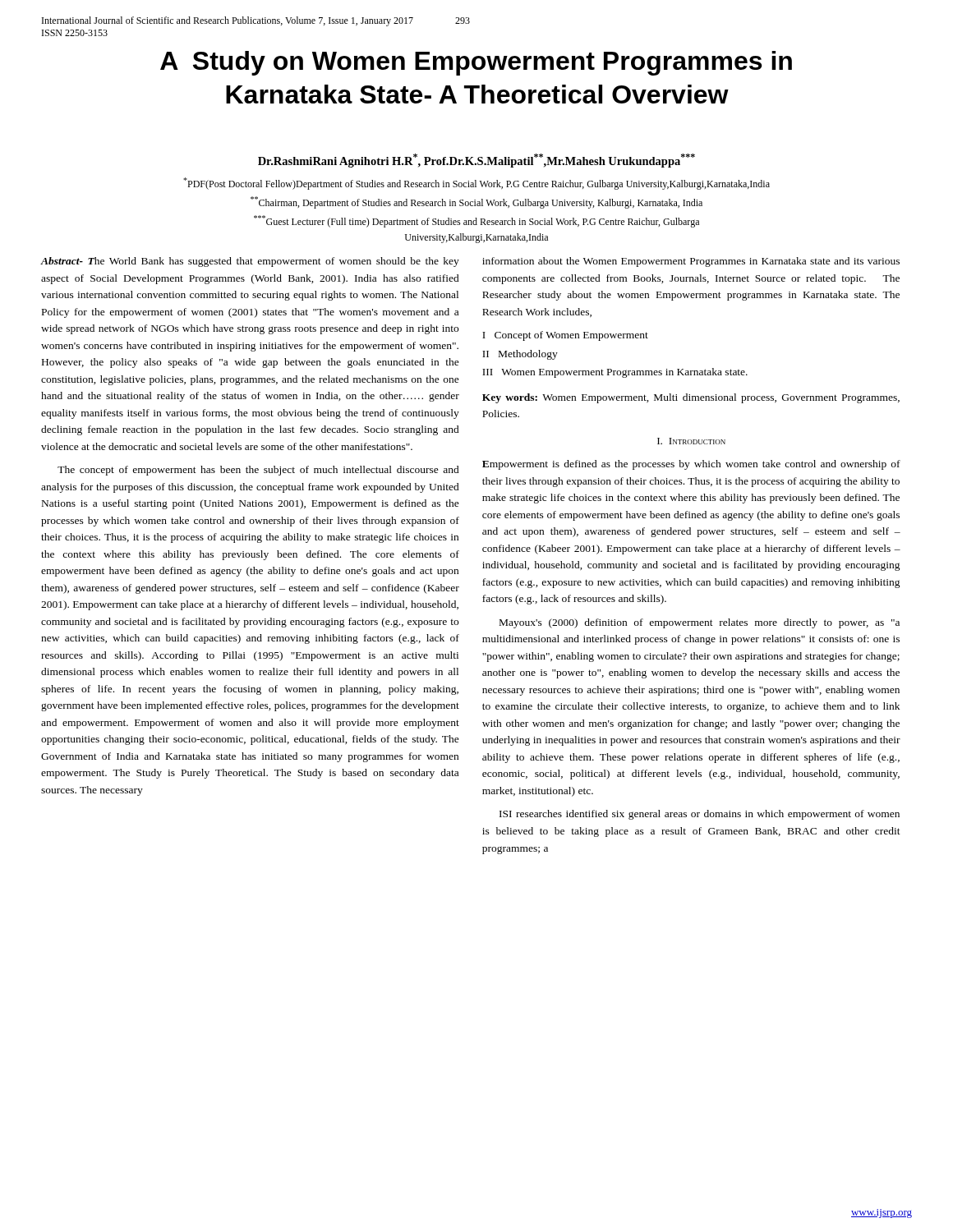Click on the text block starting "information about the Women Empowerment Programmes in"
953x1232 pixels.
[691, 287]
